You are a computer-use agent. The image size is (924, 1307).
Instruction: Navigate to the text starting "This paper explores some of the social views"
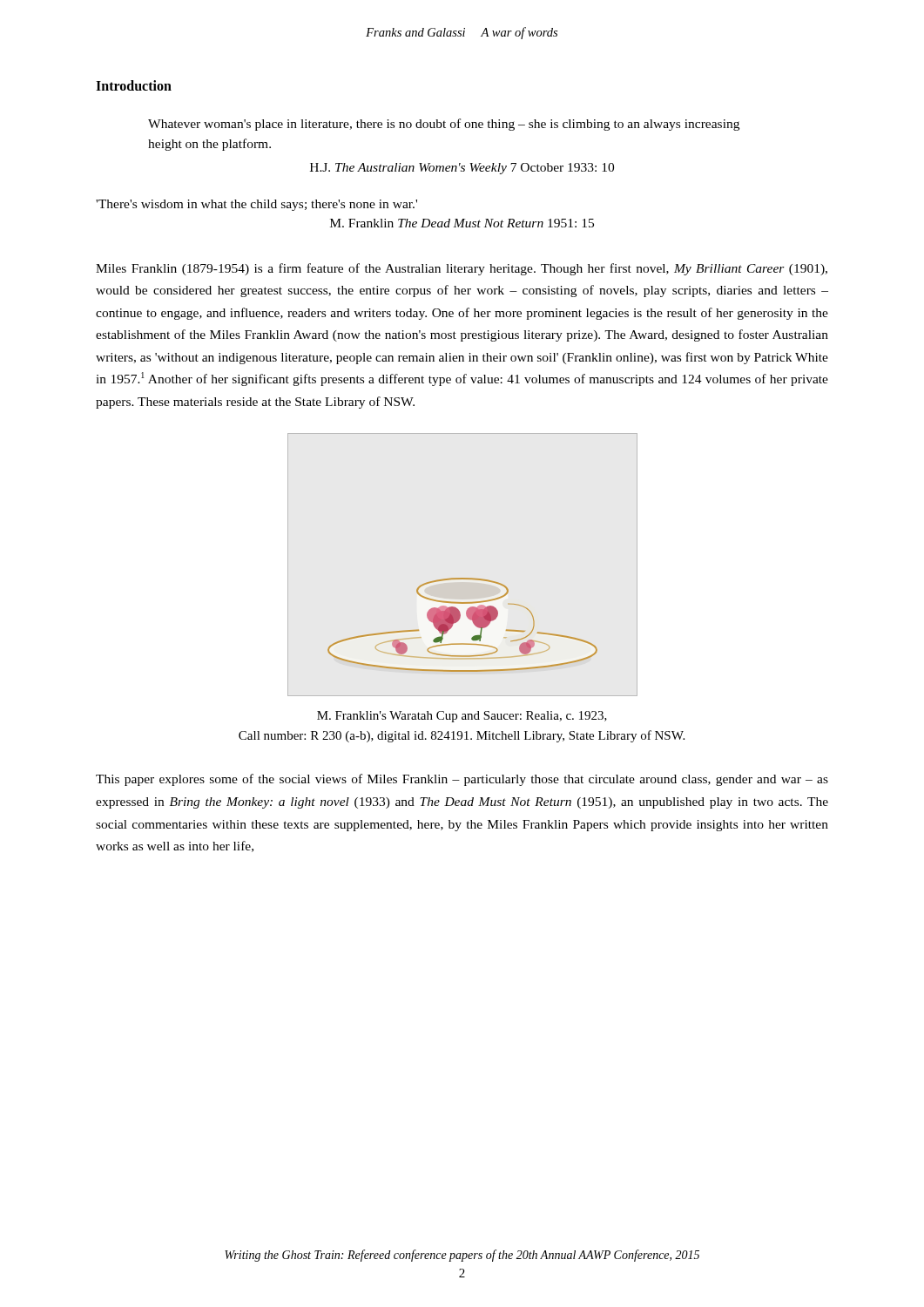click(462, 812)
